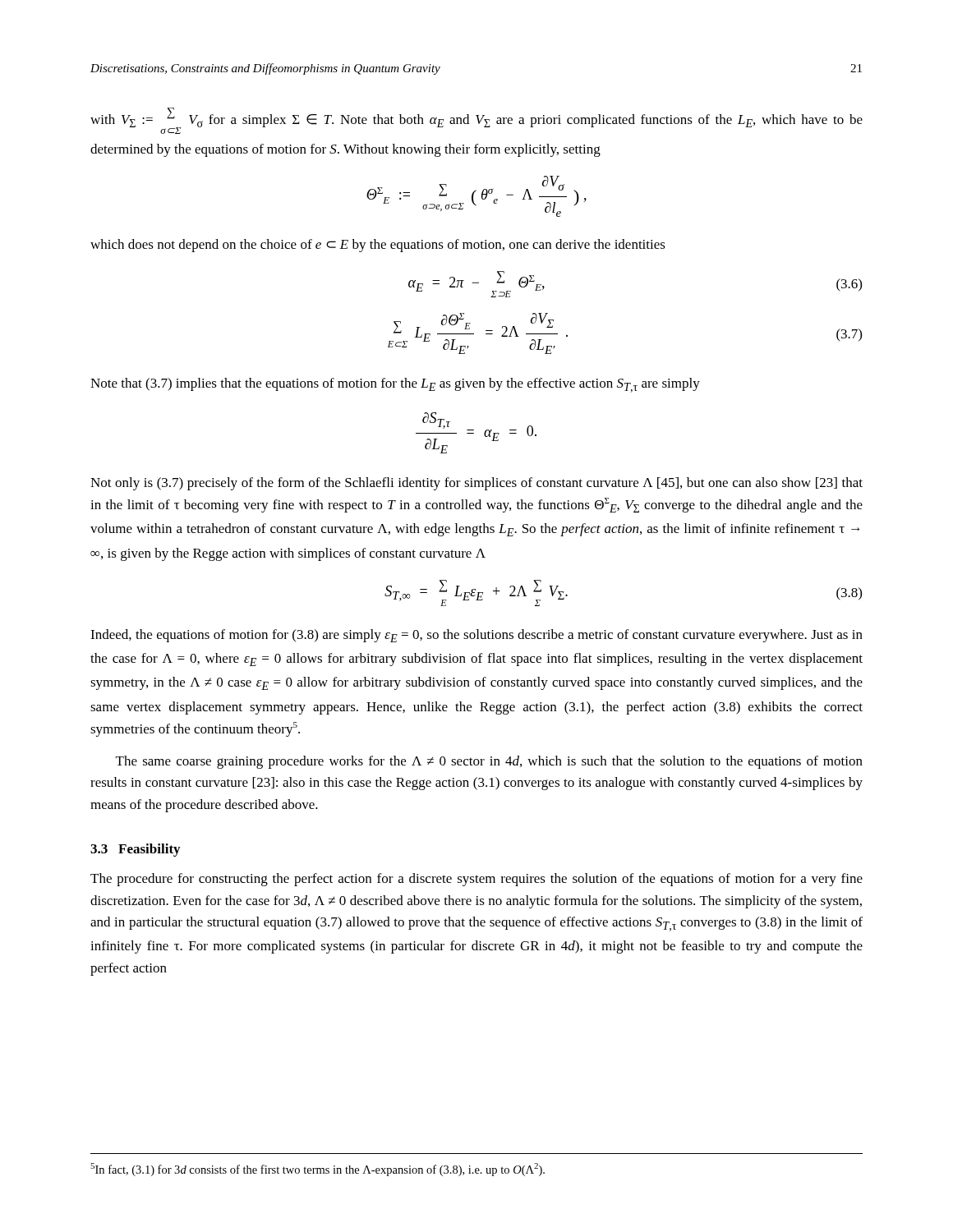Click on the text block that says "Not only is (3.7) precisely"

(x=476, y=518)
